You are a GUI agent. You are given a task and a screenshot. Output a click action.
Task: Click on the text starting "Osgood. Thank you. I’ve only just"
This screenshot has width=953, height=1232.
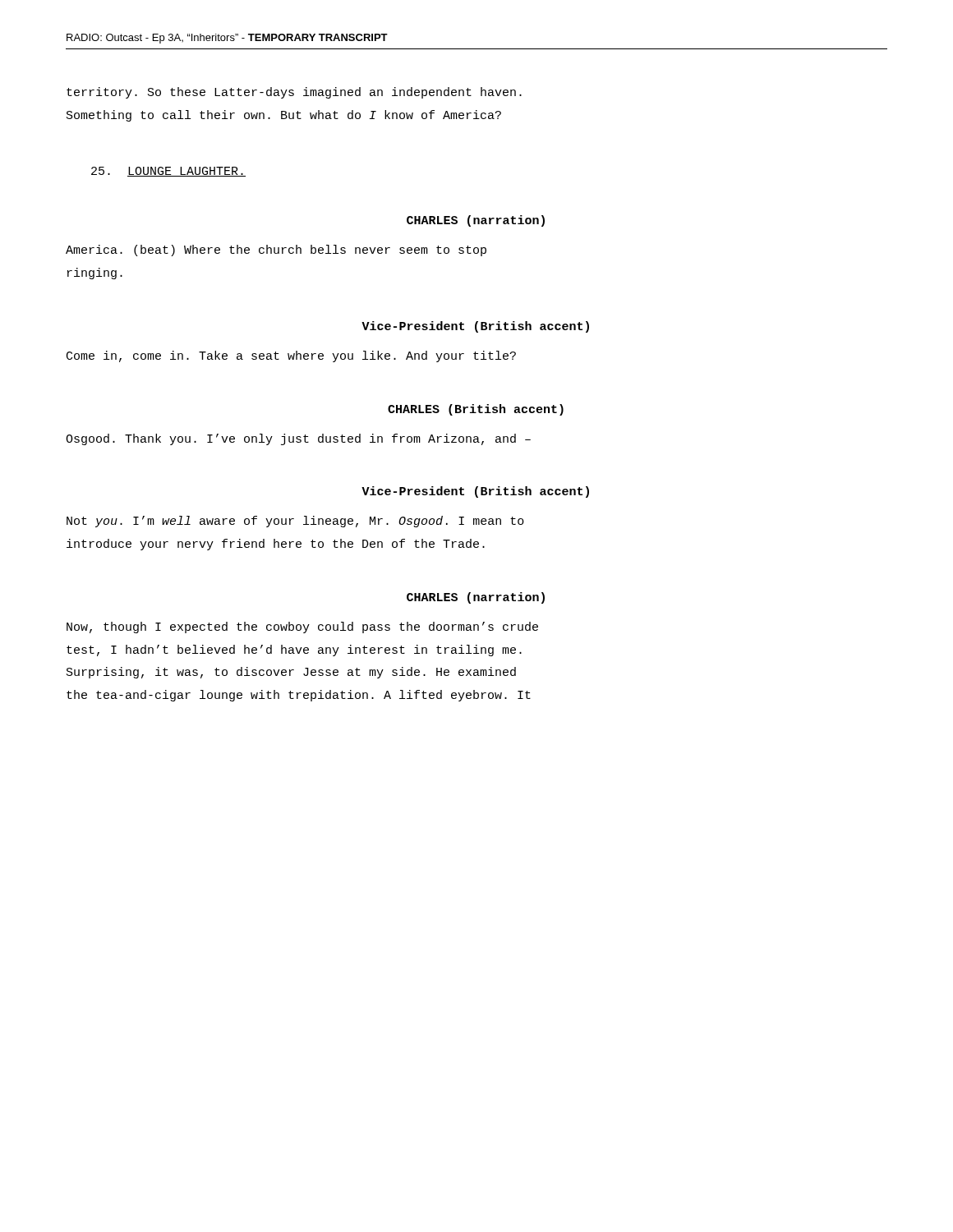299,439
